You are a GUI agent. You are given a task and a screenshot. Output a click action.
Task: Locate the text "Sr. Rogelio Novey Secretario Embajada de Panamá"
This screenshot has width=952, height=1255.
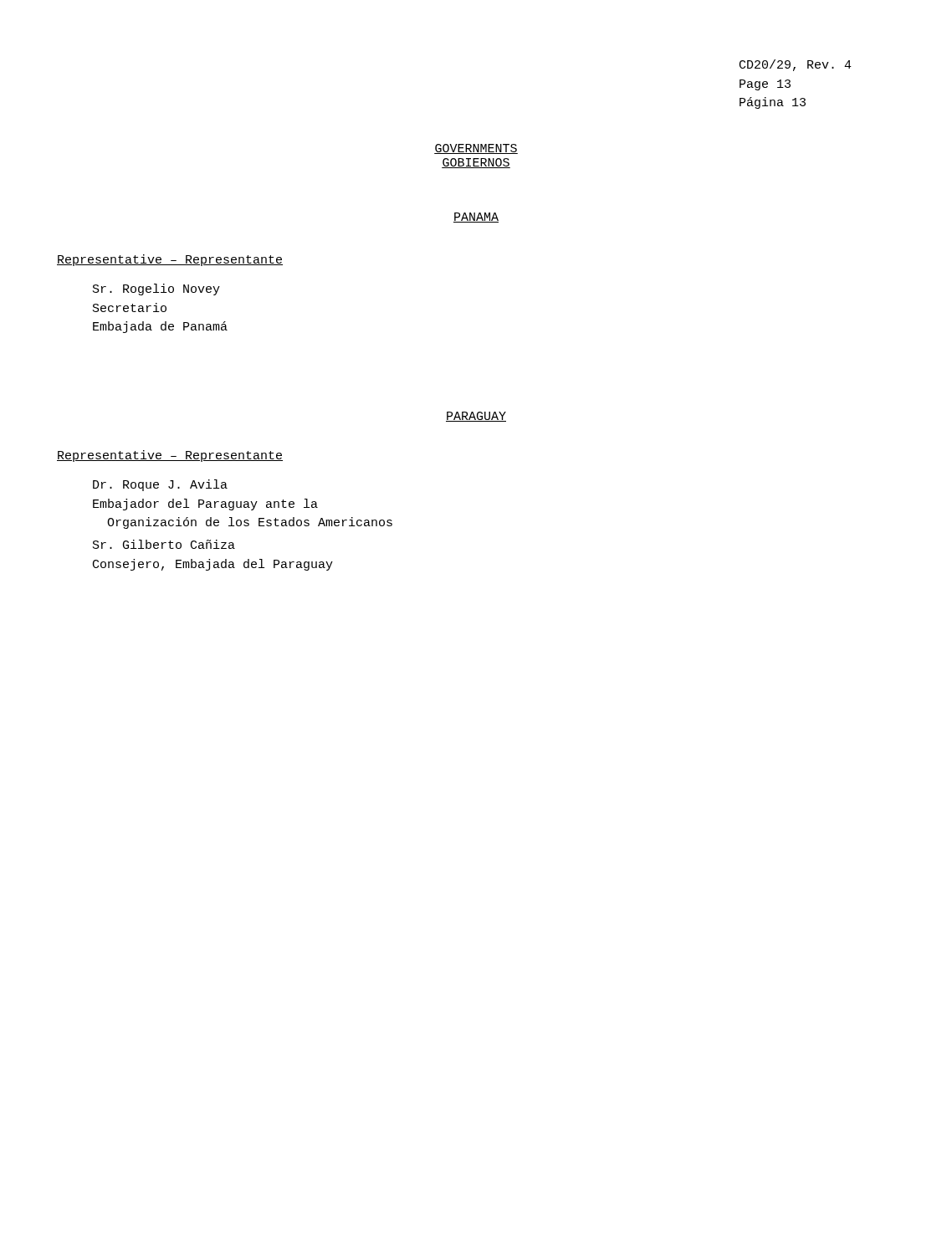(x=160, y=309)
